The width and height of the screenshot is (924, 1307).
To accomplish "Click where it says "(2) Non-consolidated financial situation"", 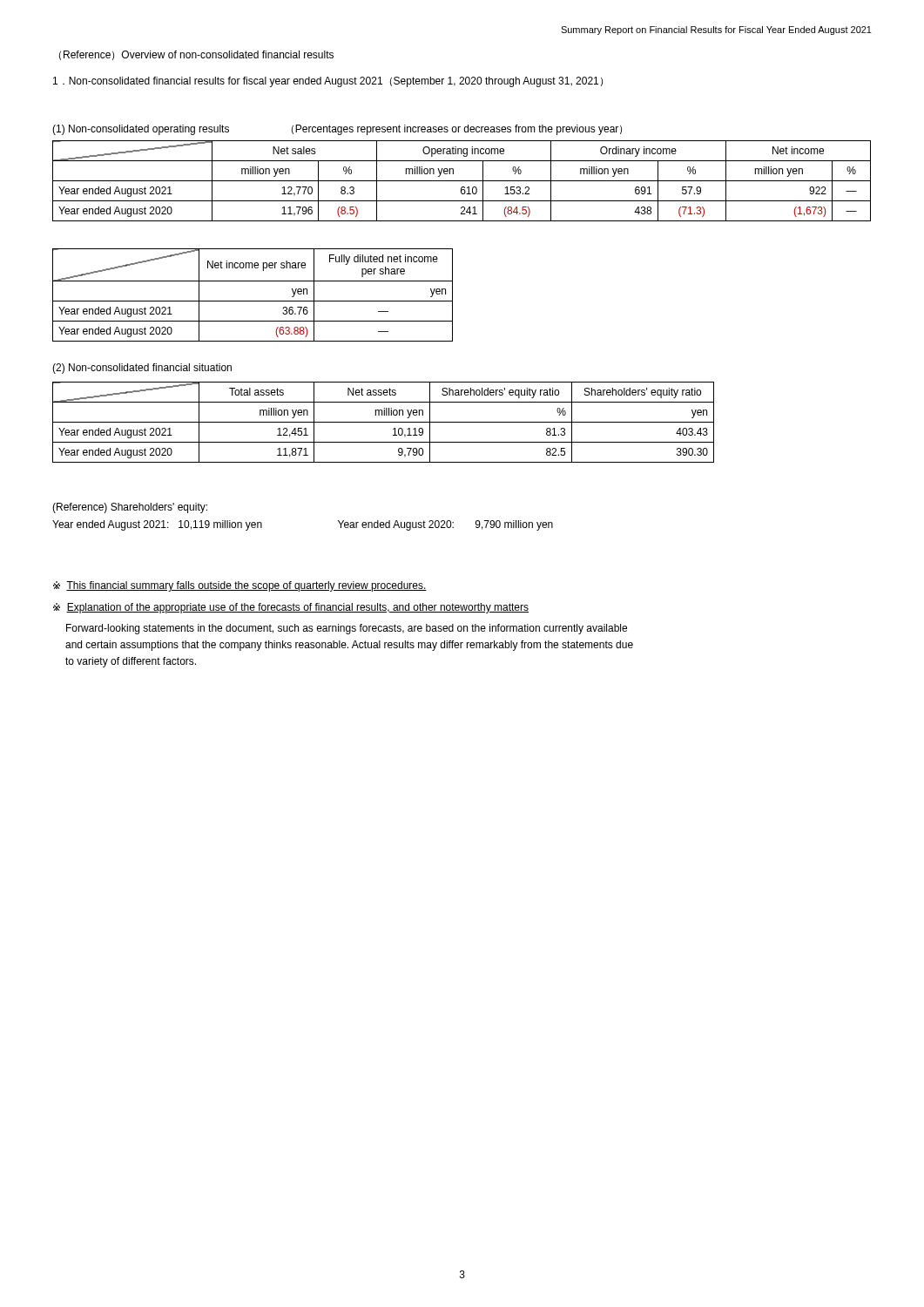I will (142, 368).
